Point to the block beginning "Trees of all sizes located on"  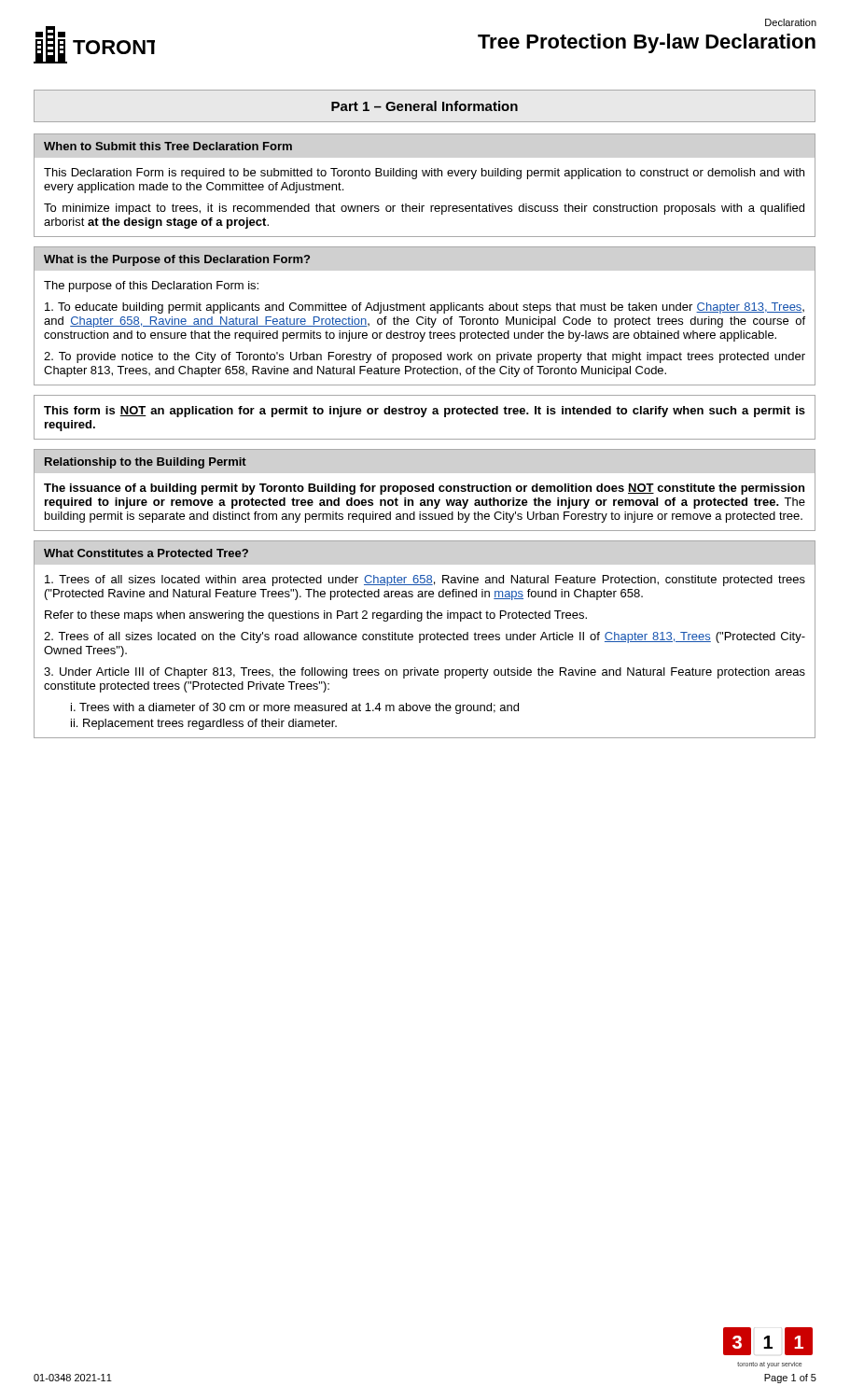[425, 643]
